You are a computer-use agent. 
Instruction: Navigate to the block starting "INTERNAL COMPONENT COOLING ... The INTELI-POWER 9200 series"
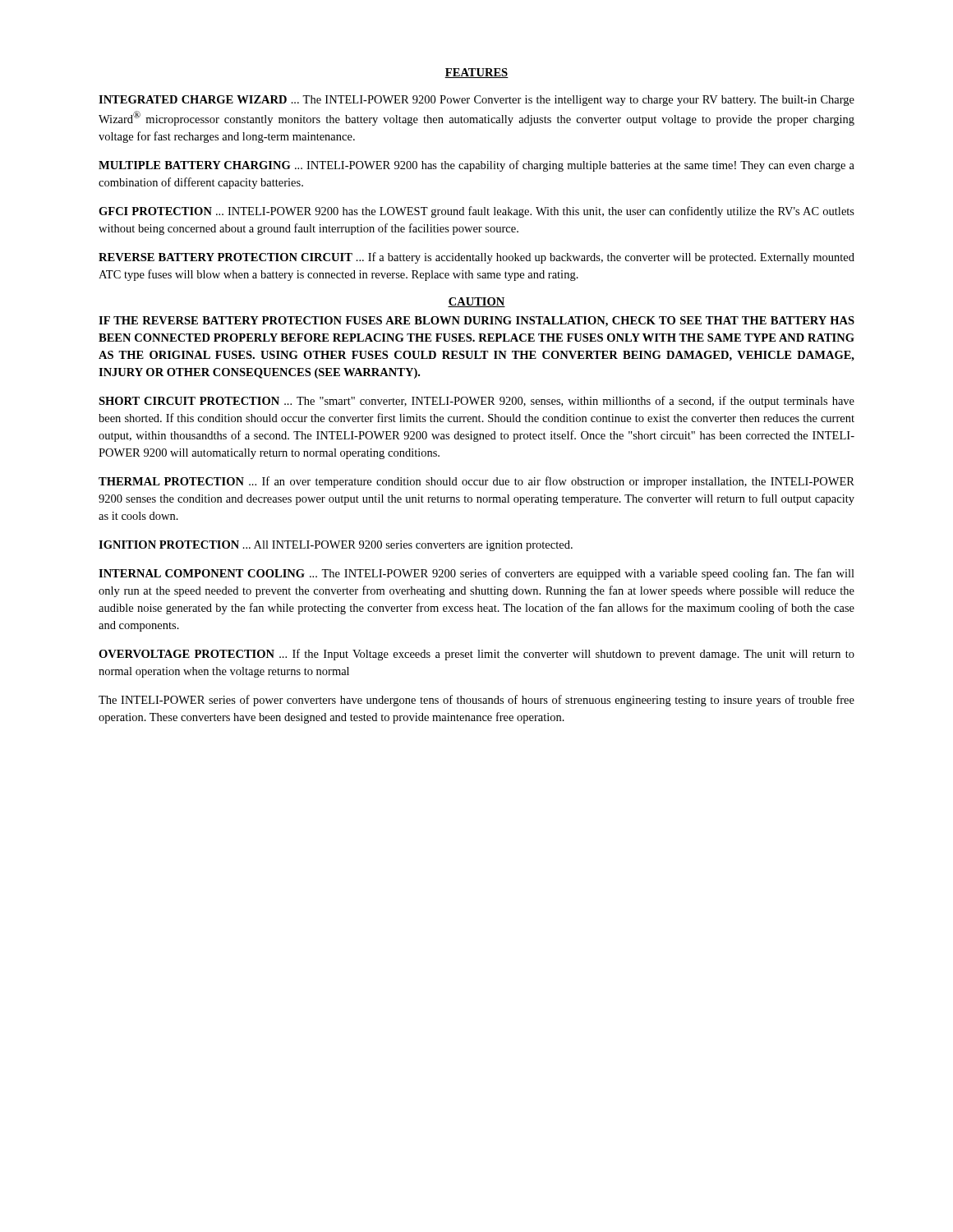point(476,599)
